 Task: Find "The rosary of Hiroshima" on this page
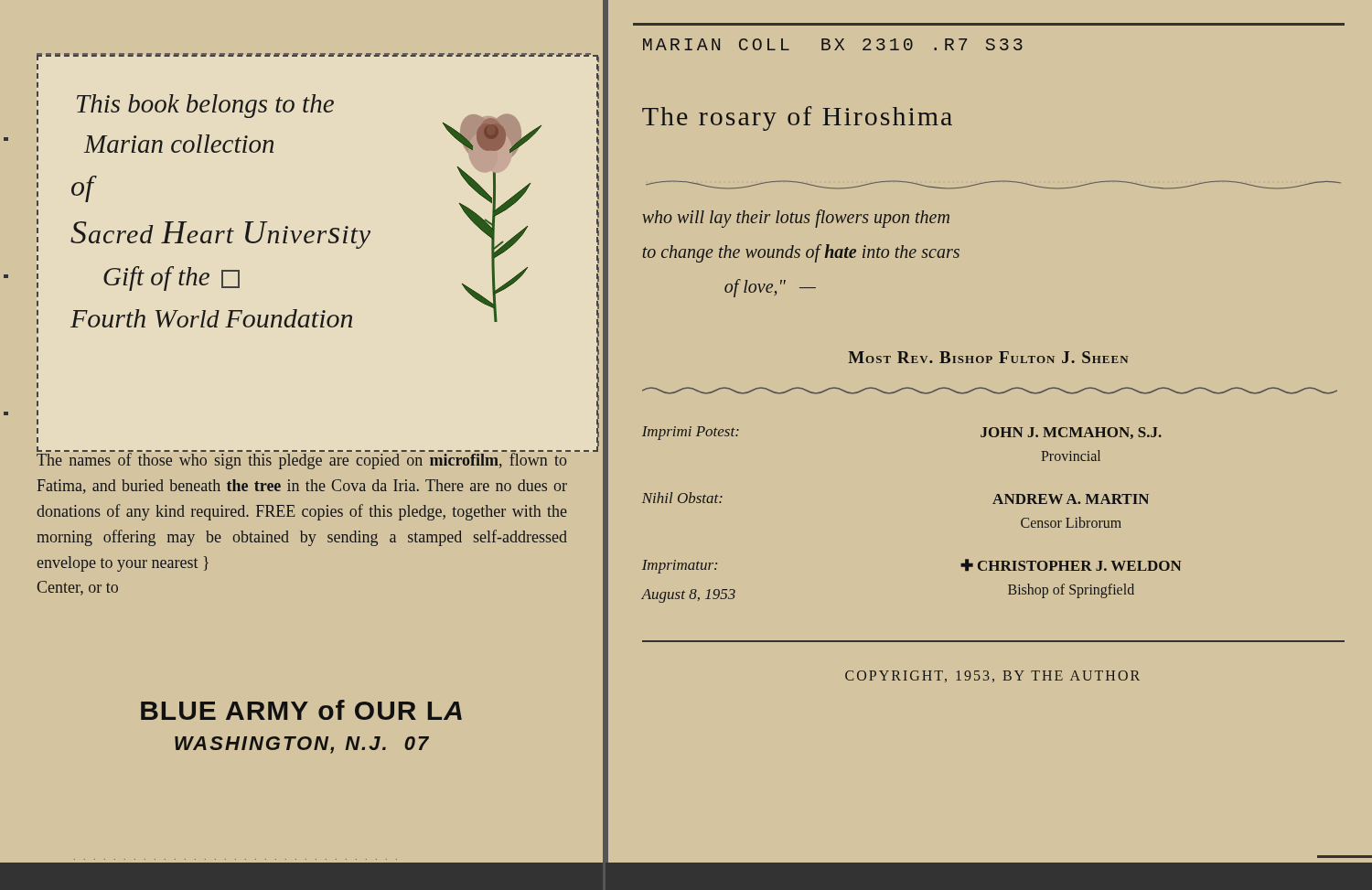click(798, 116)
